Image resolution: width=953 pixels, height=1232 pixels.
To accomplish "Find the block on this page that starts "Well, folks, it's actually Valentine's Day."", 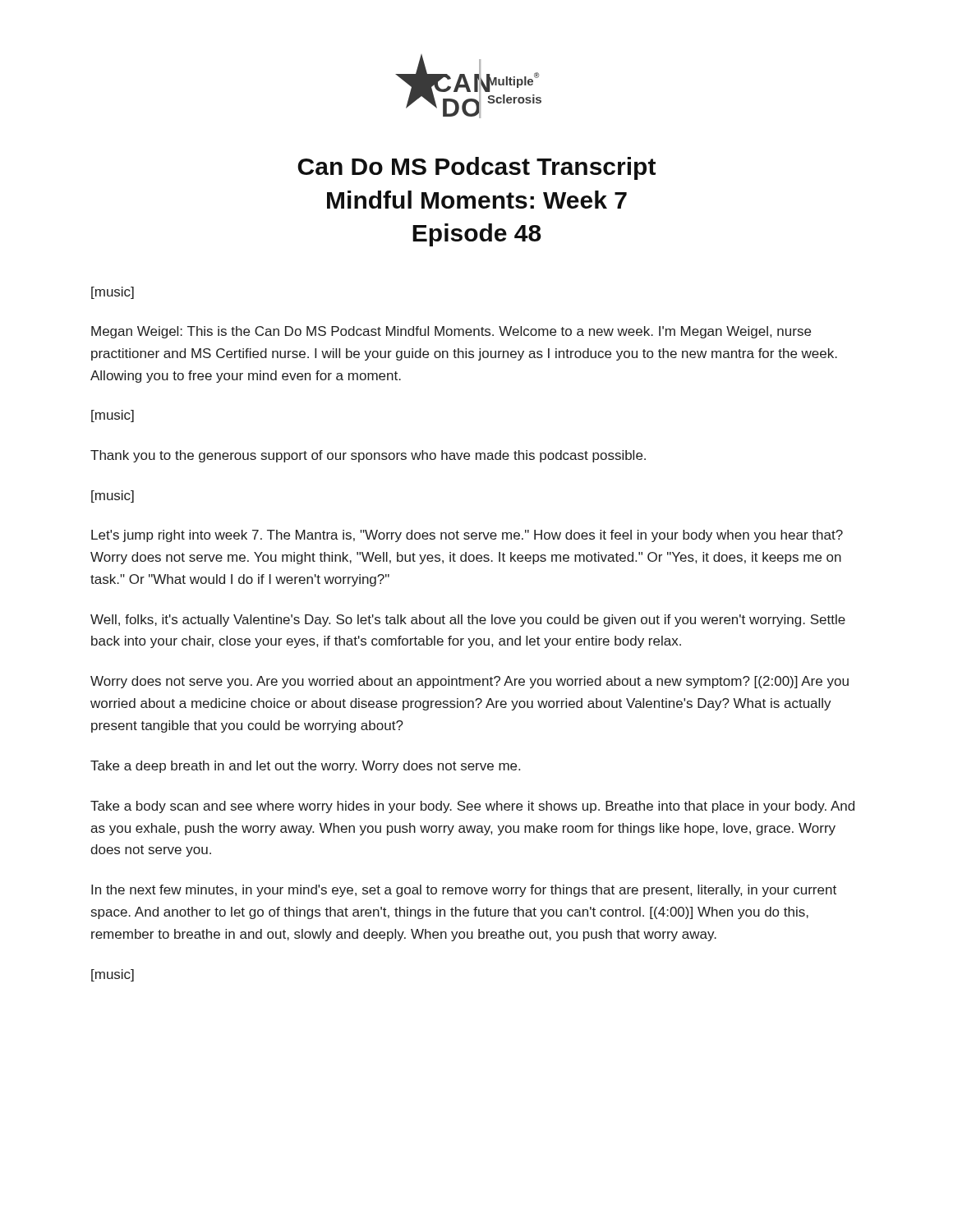I will point(468,630).
